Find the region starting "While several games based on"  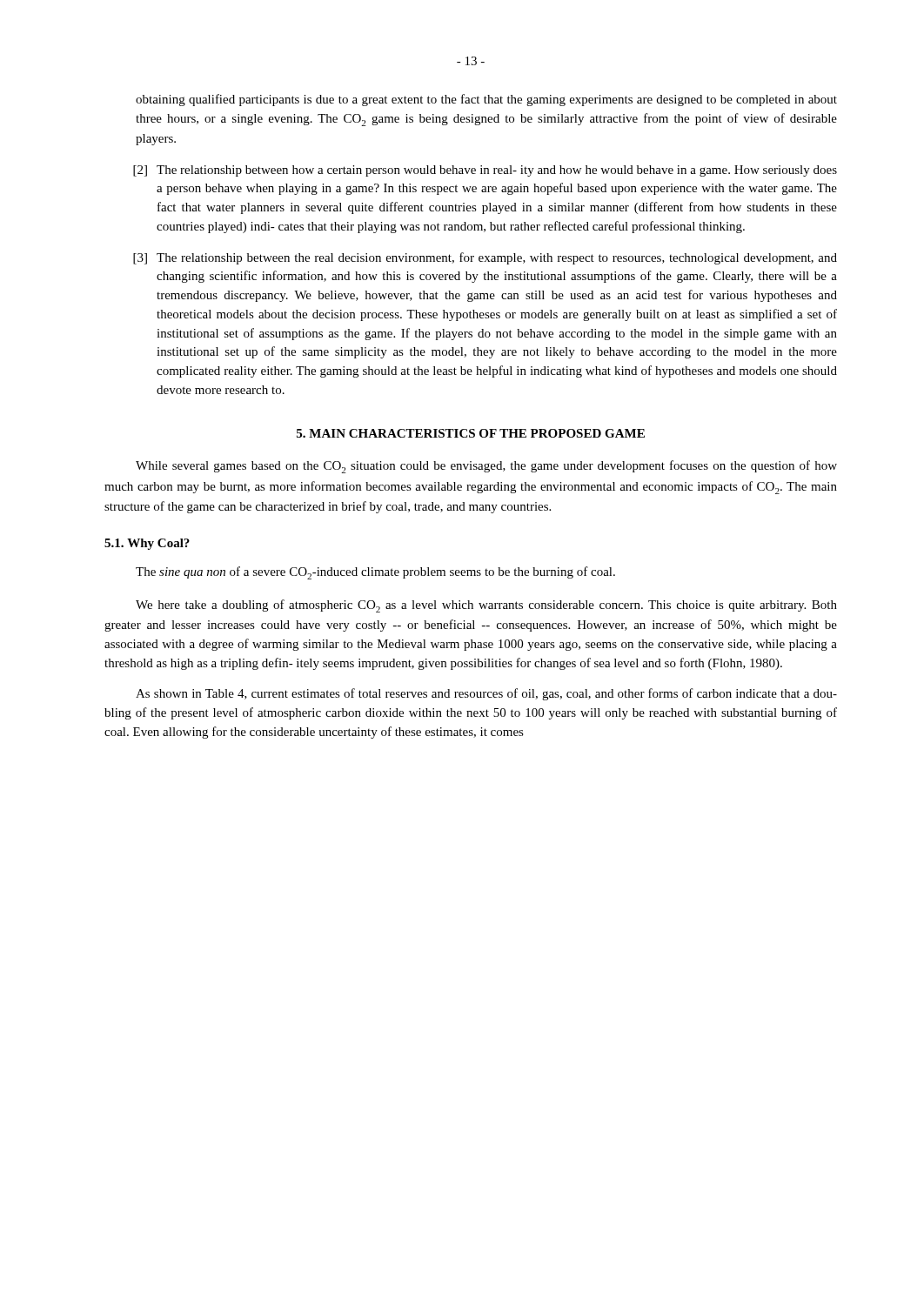(471, 486)
